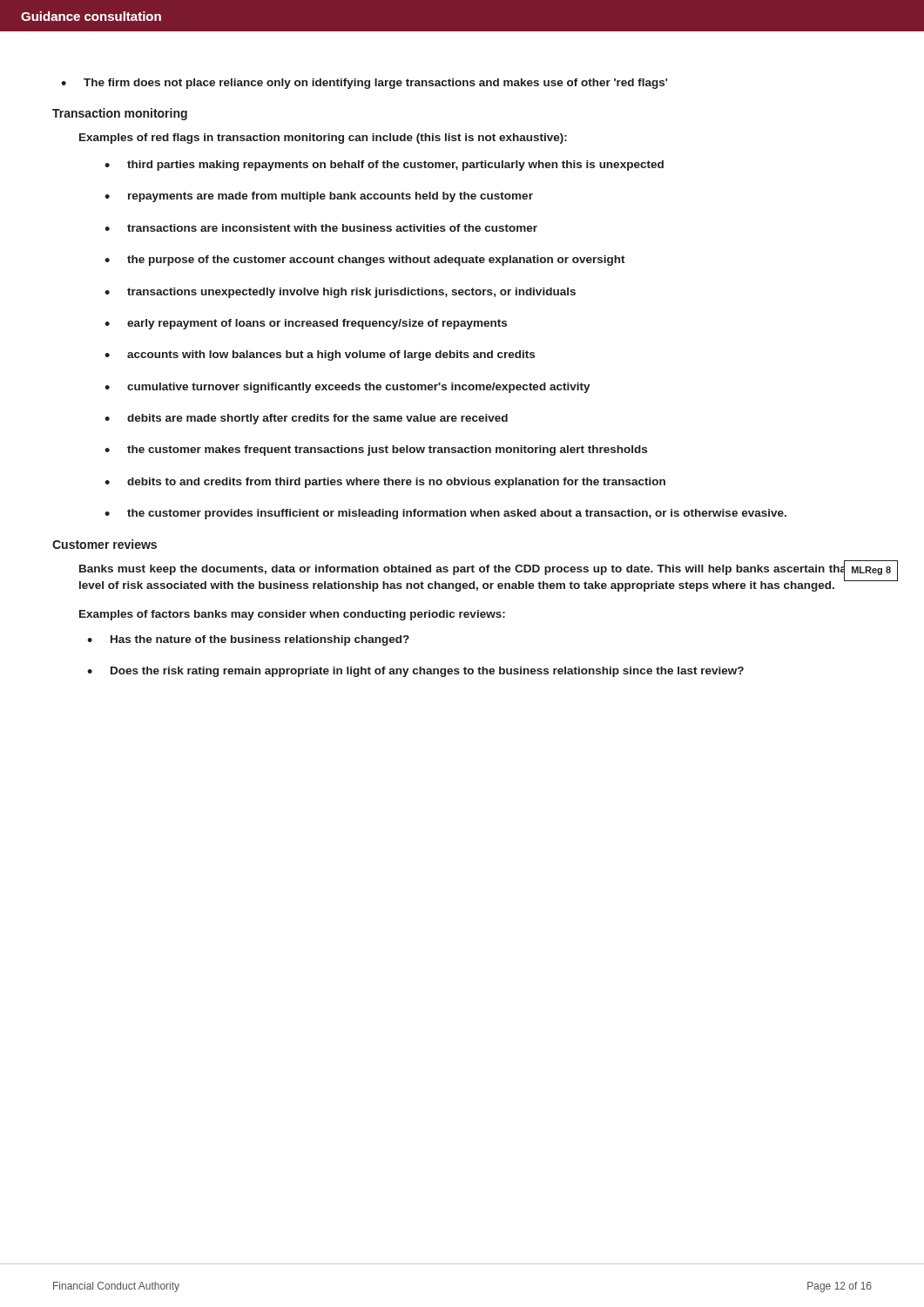The width and height of the screenshot is (924, 1307).
Task: Select the text starting "• early repayment of loans or"
Action: (x=306, y=325)
